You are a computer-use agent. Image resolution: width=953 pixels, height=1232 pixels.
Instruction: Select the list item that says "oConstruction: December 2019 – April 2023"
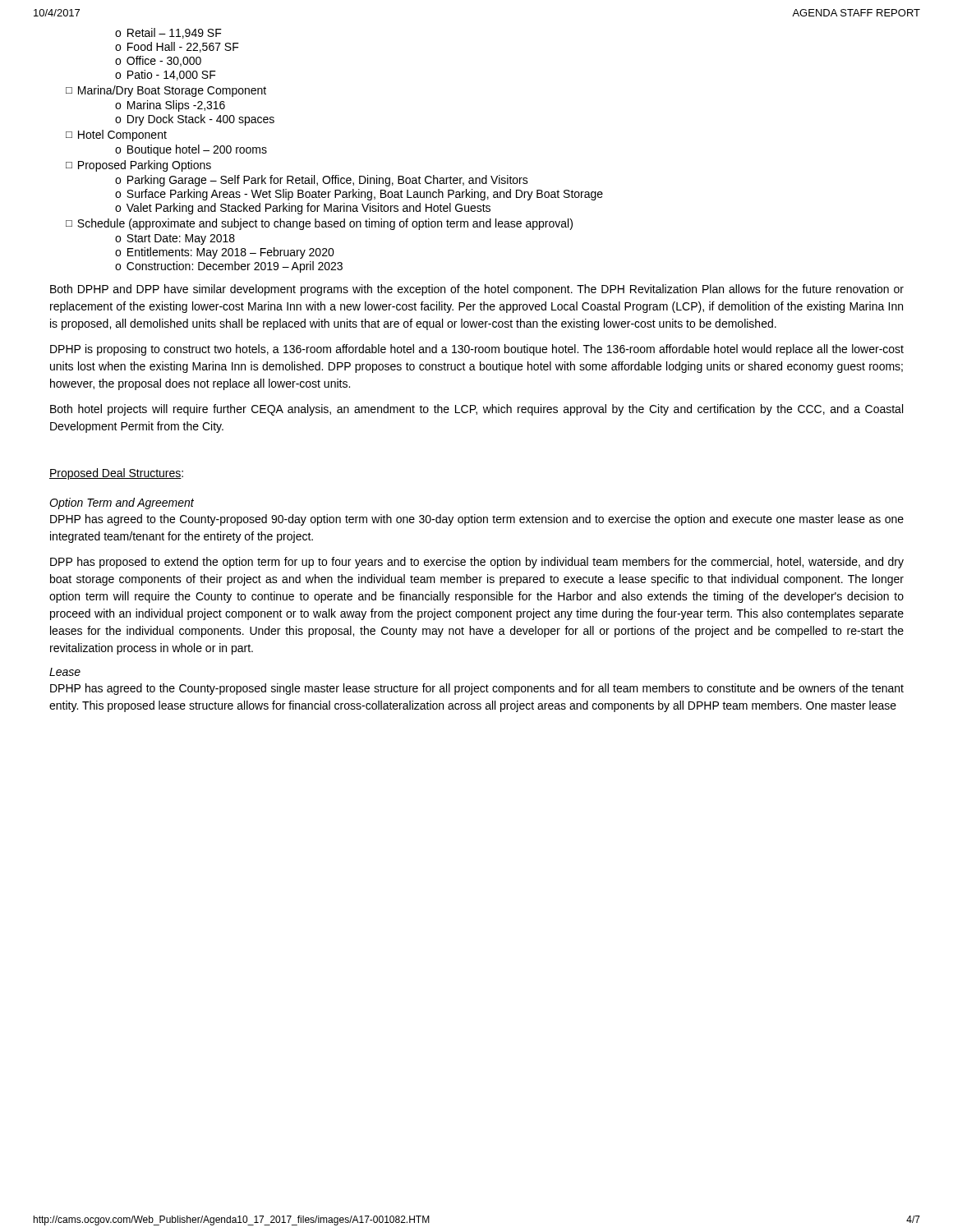point(229,266)
